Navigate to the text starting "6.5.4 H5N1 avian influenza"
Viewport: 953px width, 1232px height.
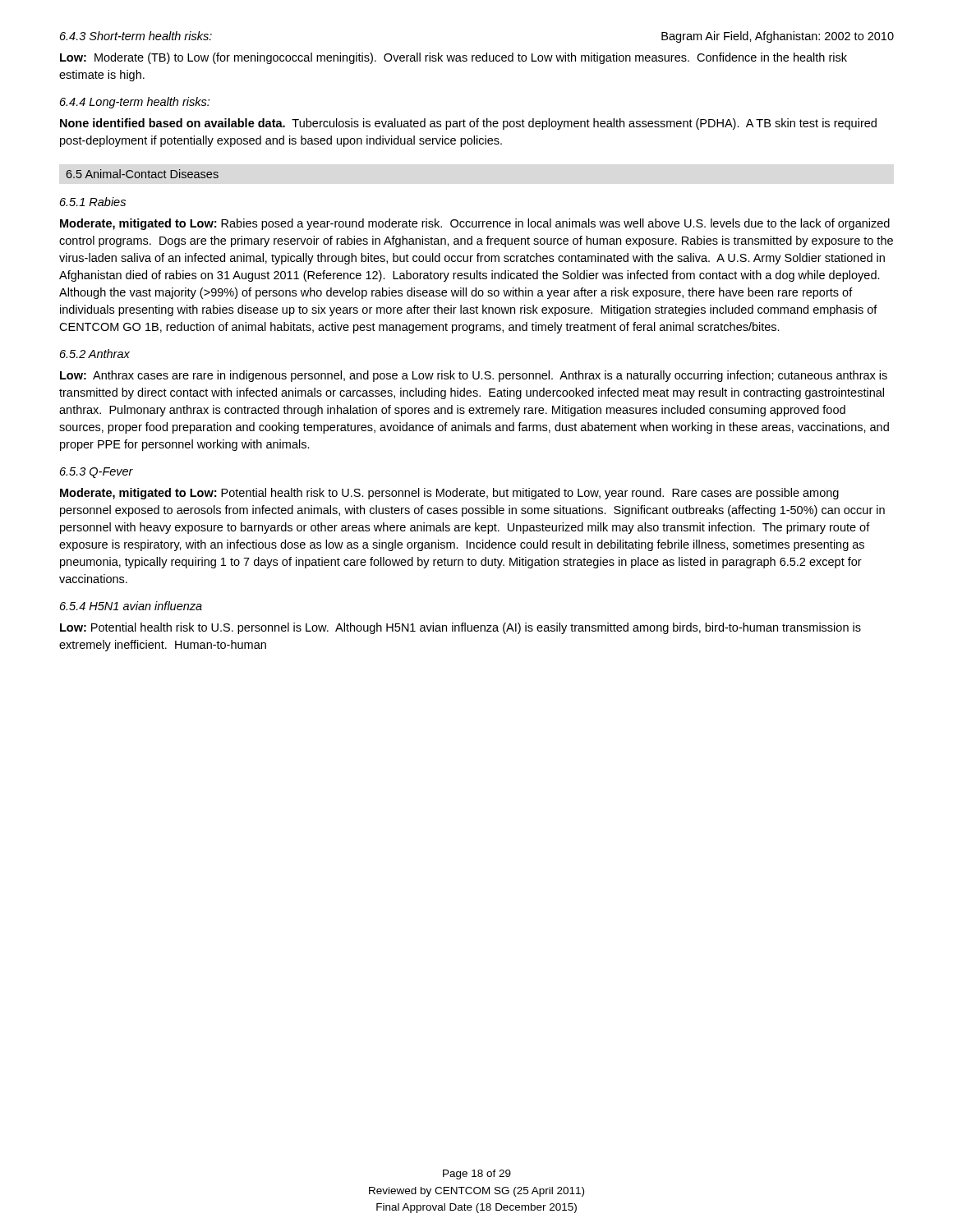click(131, 606)
